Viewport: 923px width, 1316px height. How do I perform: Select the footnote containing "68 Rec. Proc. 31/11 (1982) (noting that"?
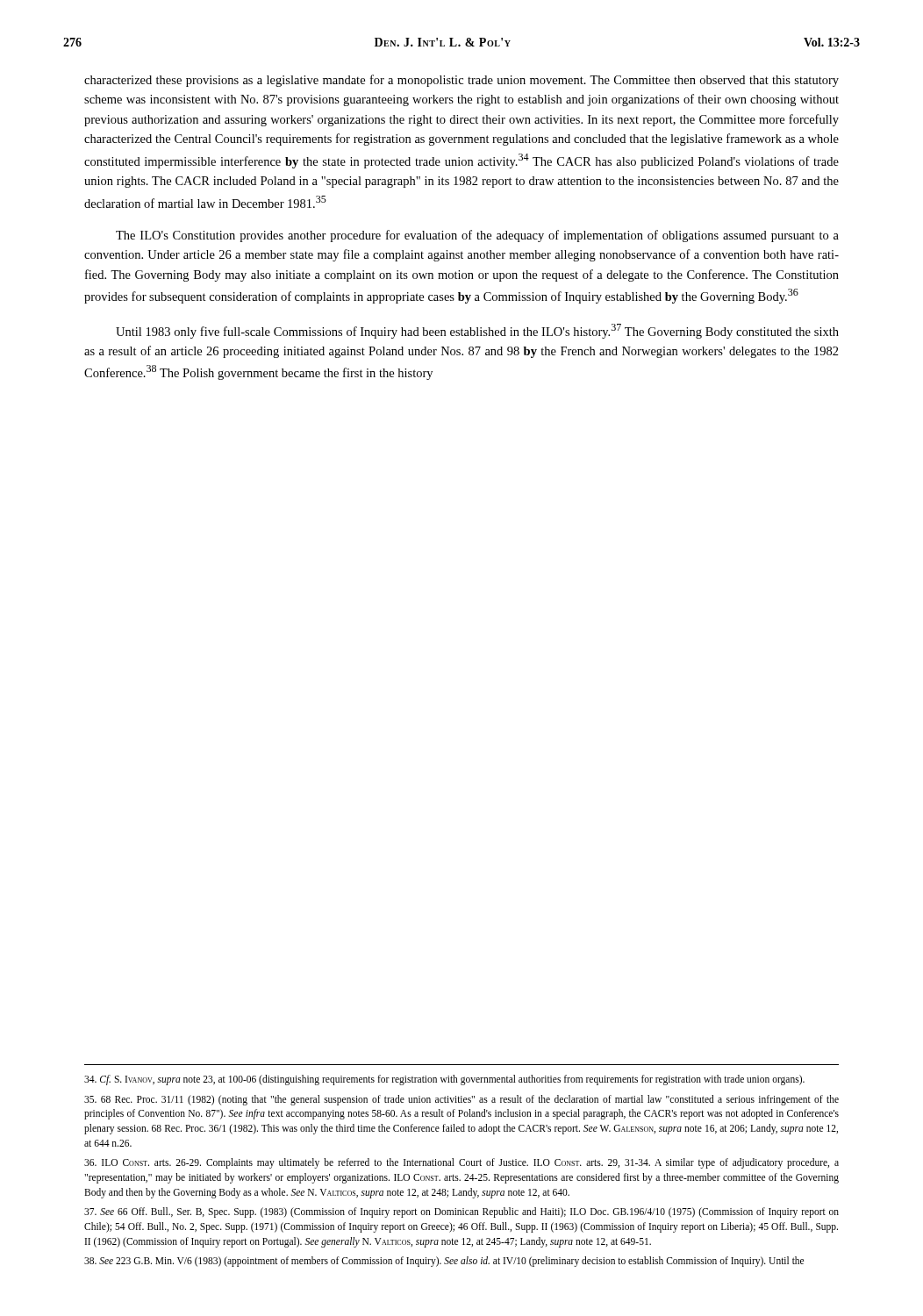[462, 1121]
